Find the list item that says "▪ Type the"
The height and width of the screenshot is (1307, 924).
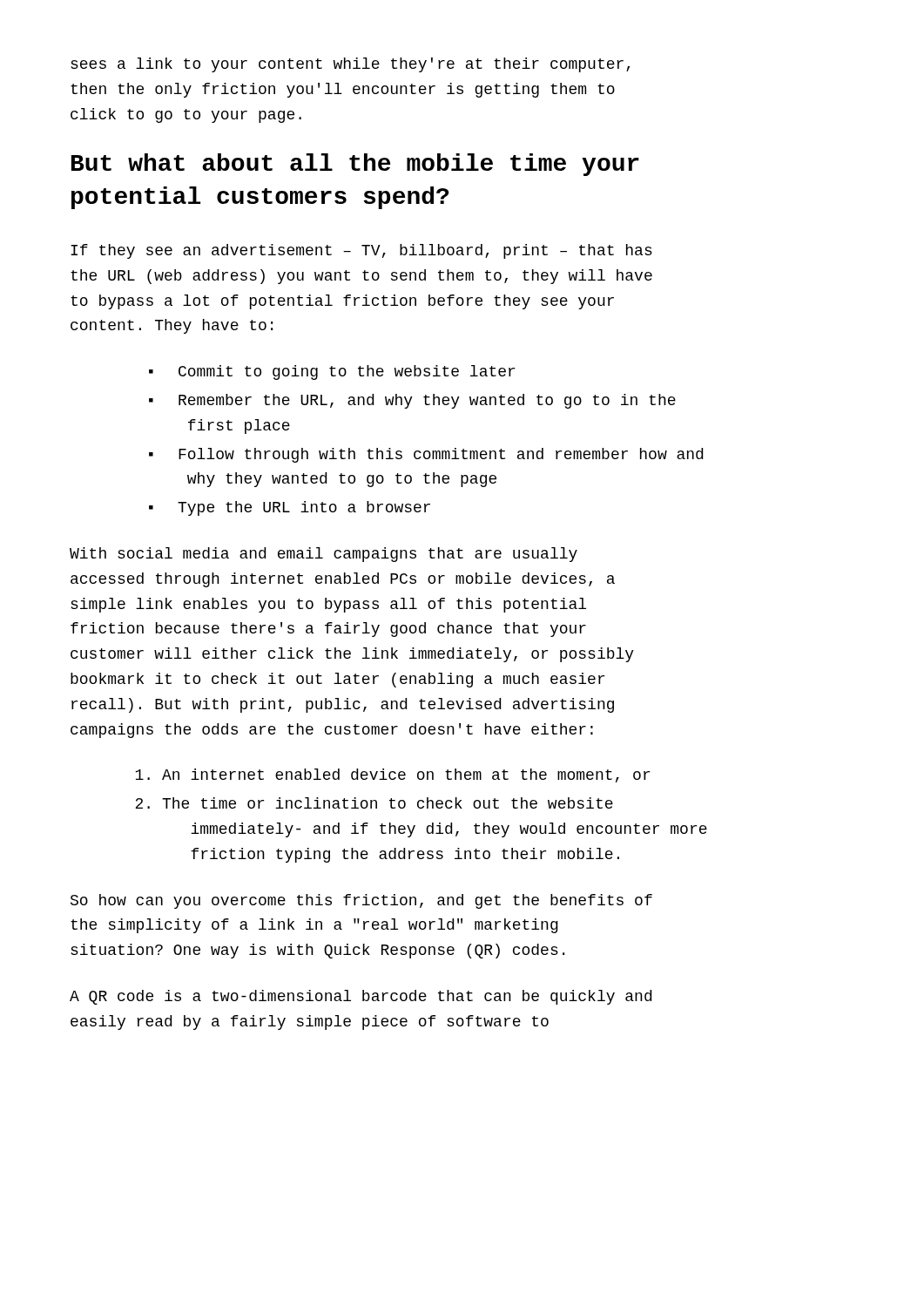(x=290, y=508)
